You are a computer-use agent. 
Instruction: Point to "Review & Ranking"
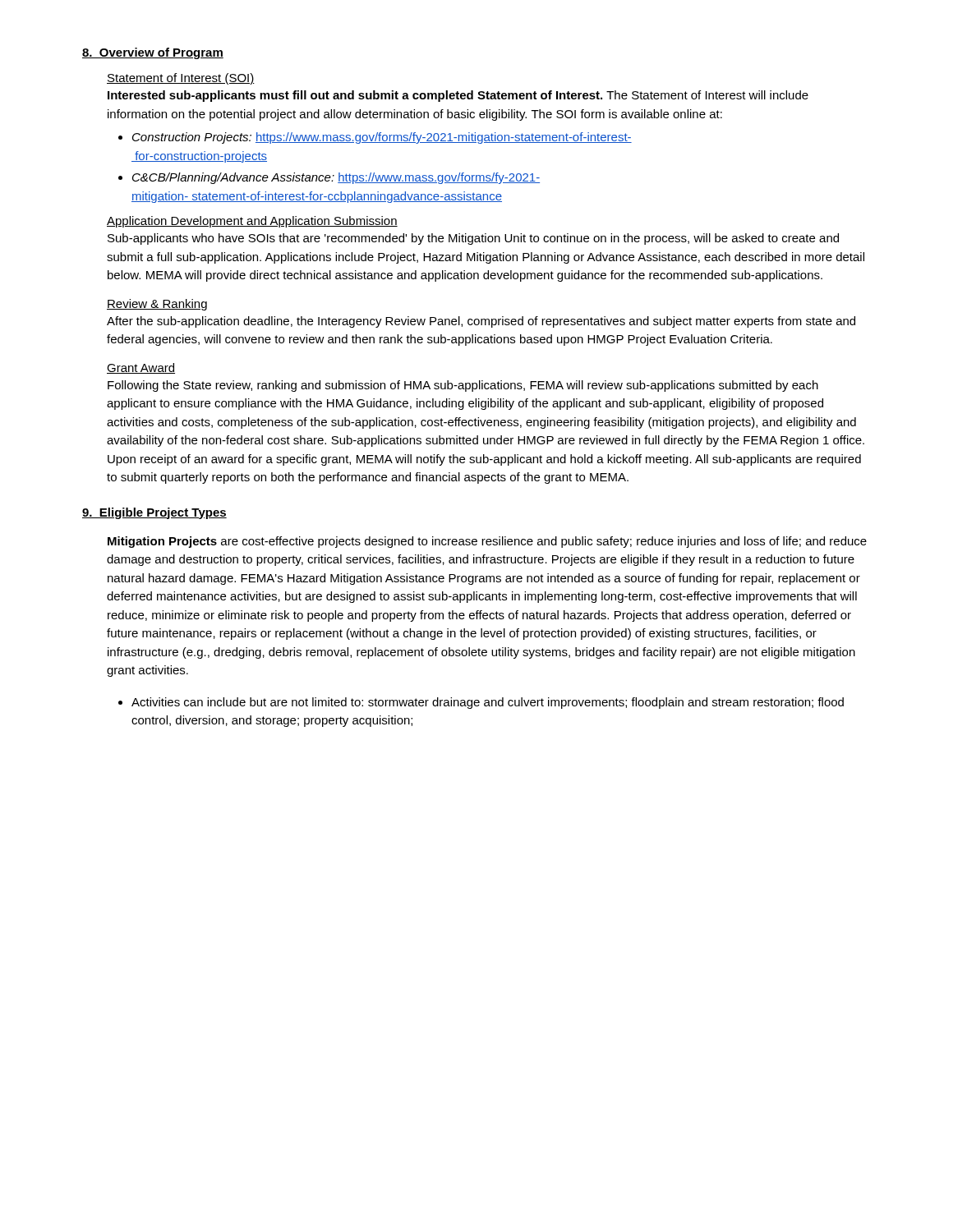tap(157, 303)
